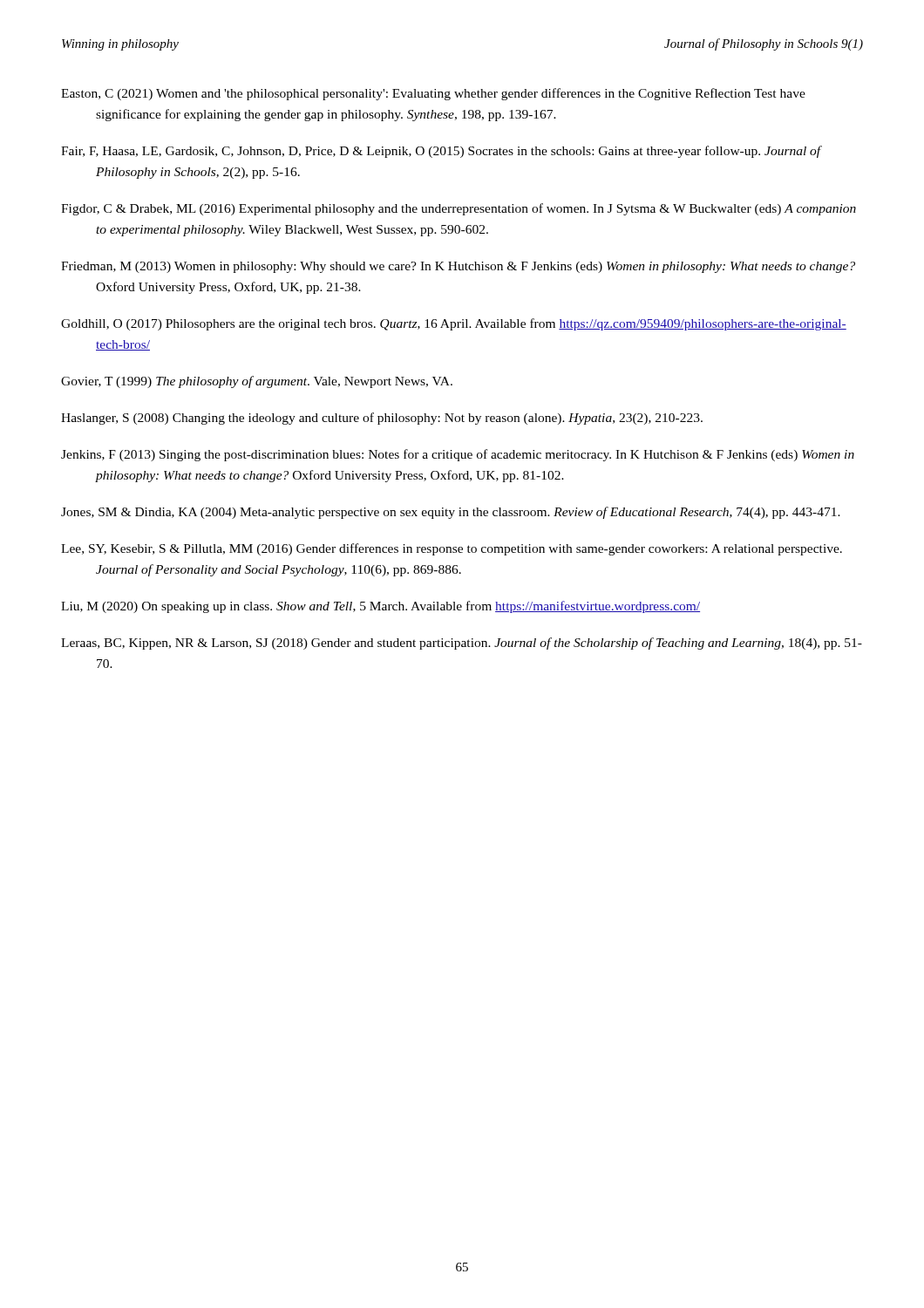The width and height of the screenshot is (924, 1308).
Task: Find the list item that reads "Haslanger, S (2008) Changing the ideology and"
Action: (382, 417)
